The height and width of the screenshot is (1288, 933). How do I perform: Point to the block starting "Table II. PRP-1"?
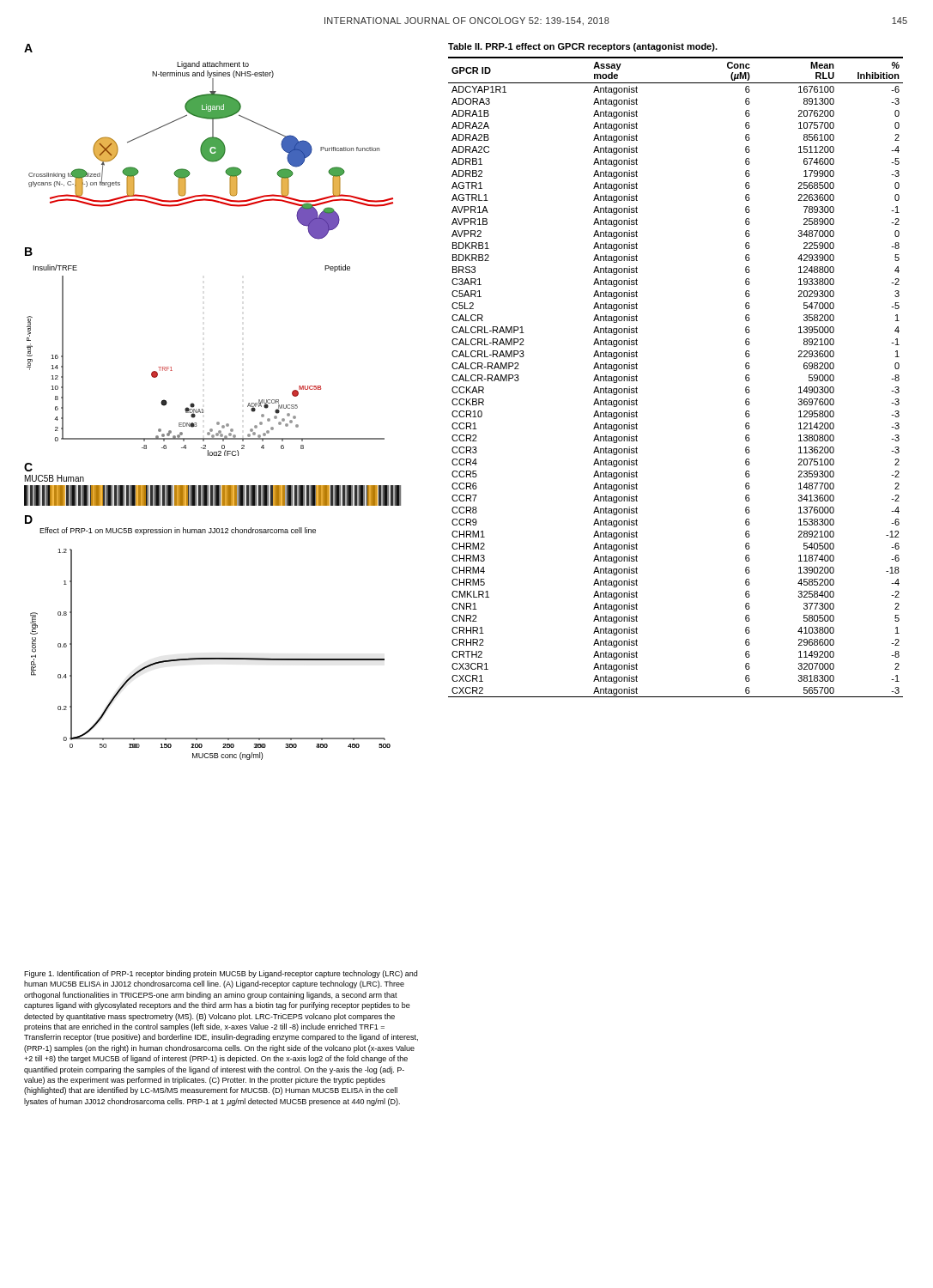[x=583, y=46]
